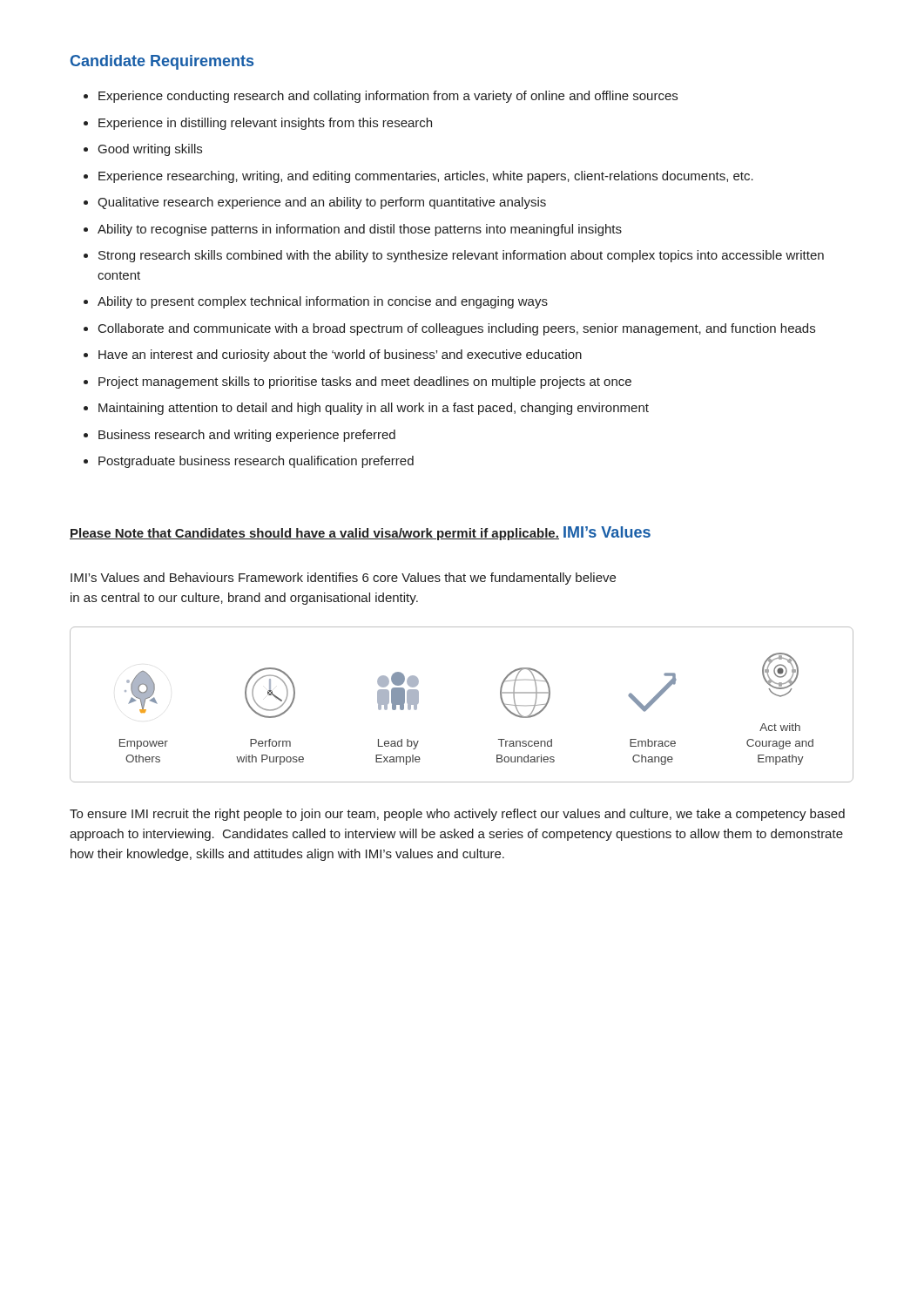Find the region starting "Experience conducting research and collating information"

(476, 96)
